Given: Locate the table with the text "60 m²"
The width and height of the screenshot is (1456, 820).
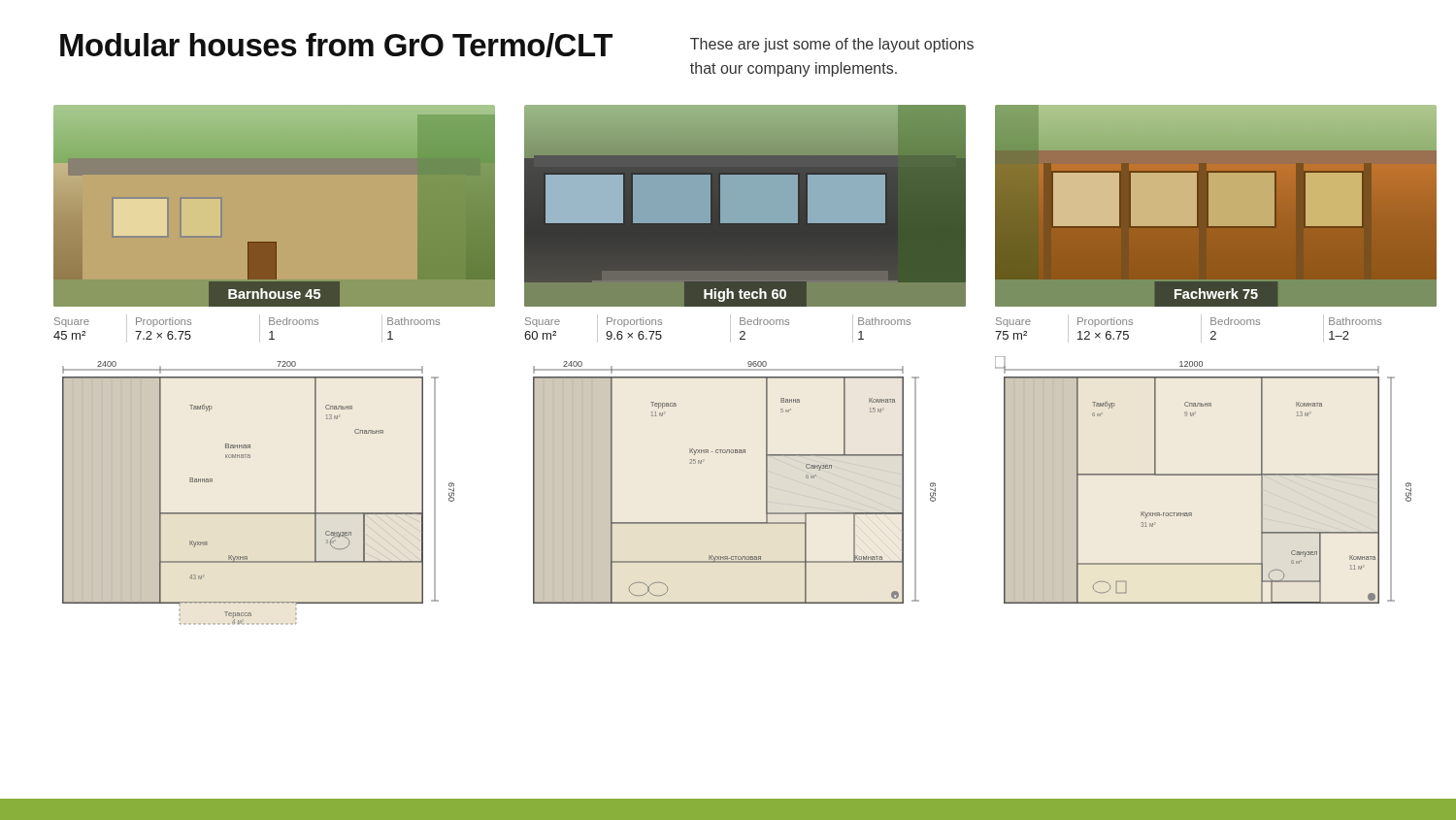Looking at the screenshot, I should click(745, 328).
